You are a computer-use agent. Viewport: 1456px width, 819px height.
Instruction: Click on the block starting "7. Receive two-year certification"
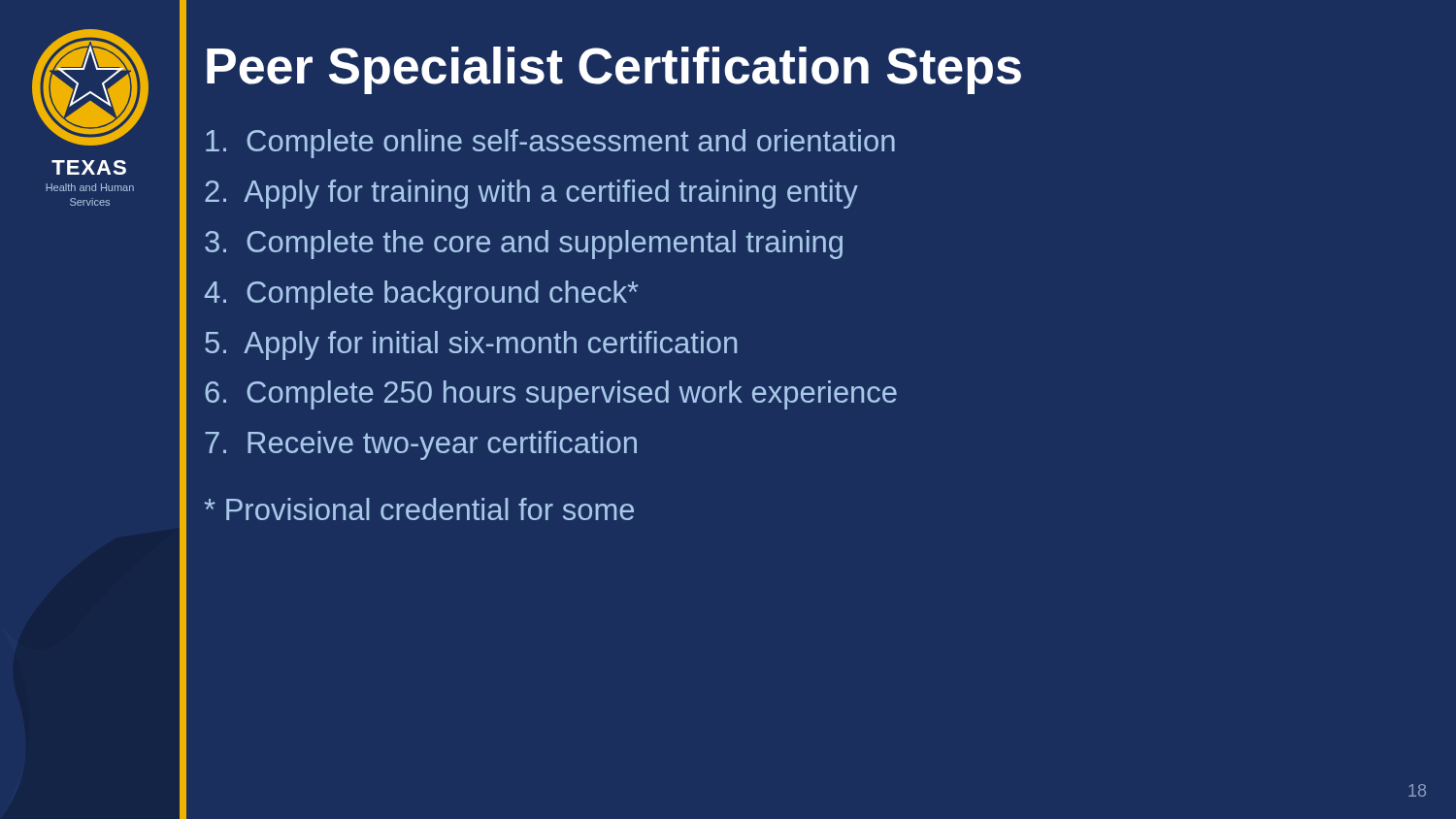tap(421, 443)
